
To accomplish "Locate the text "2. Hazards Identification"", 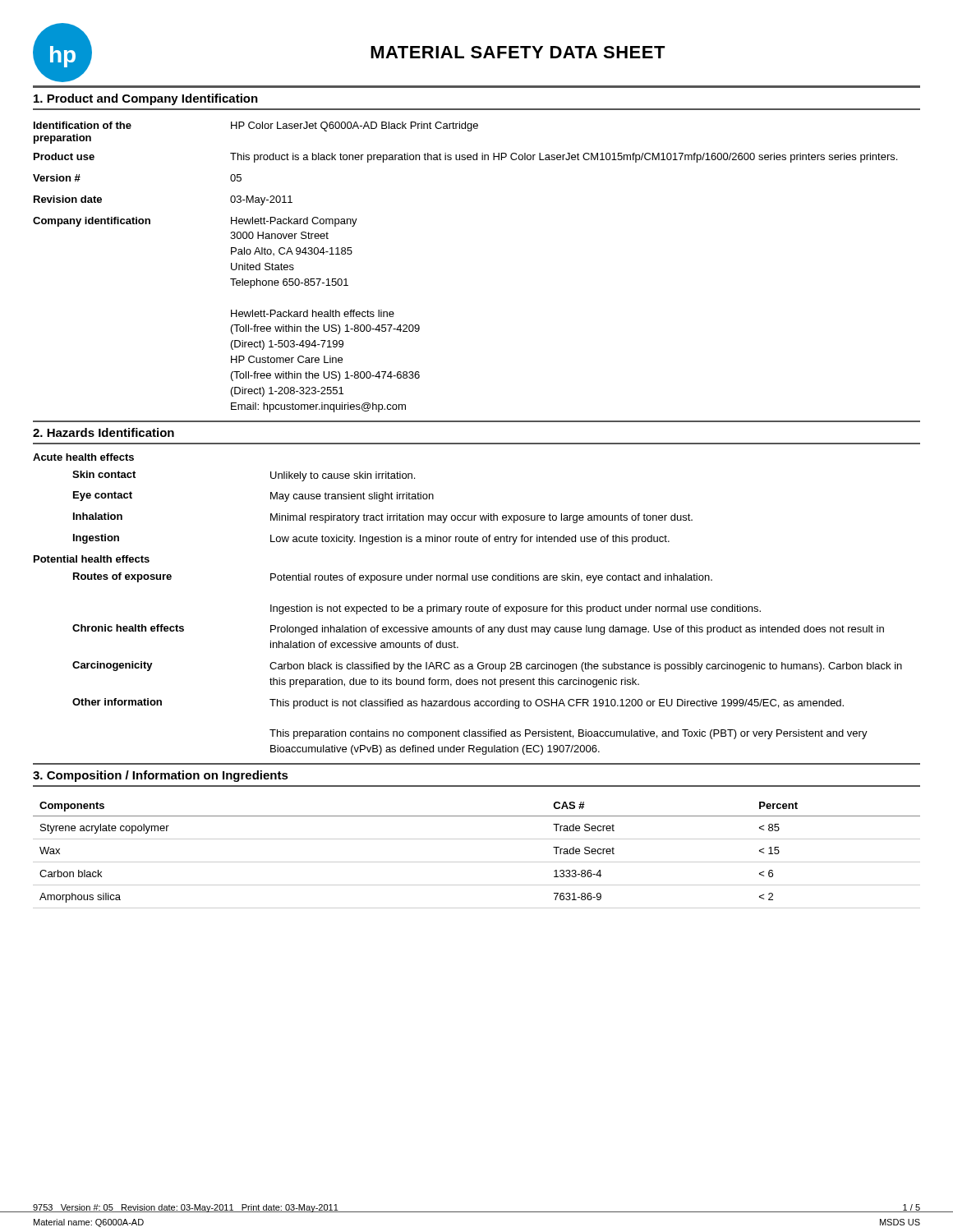I will pyautogui.click(x=104, y=432).
